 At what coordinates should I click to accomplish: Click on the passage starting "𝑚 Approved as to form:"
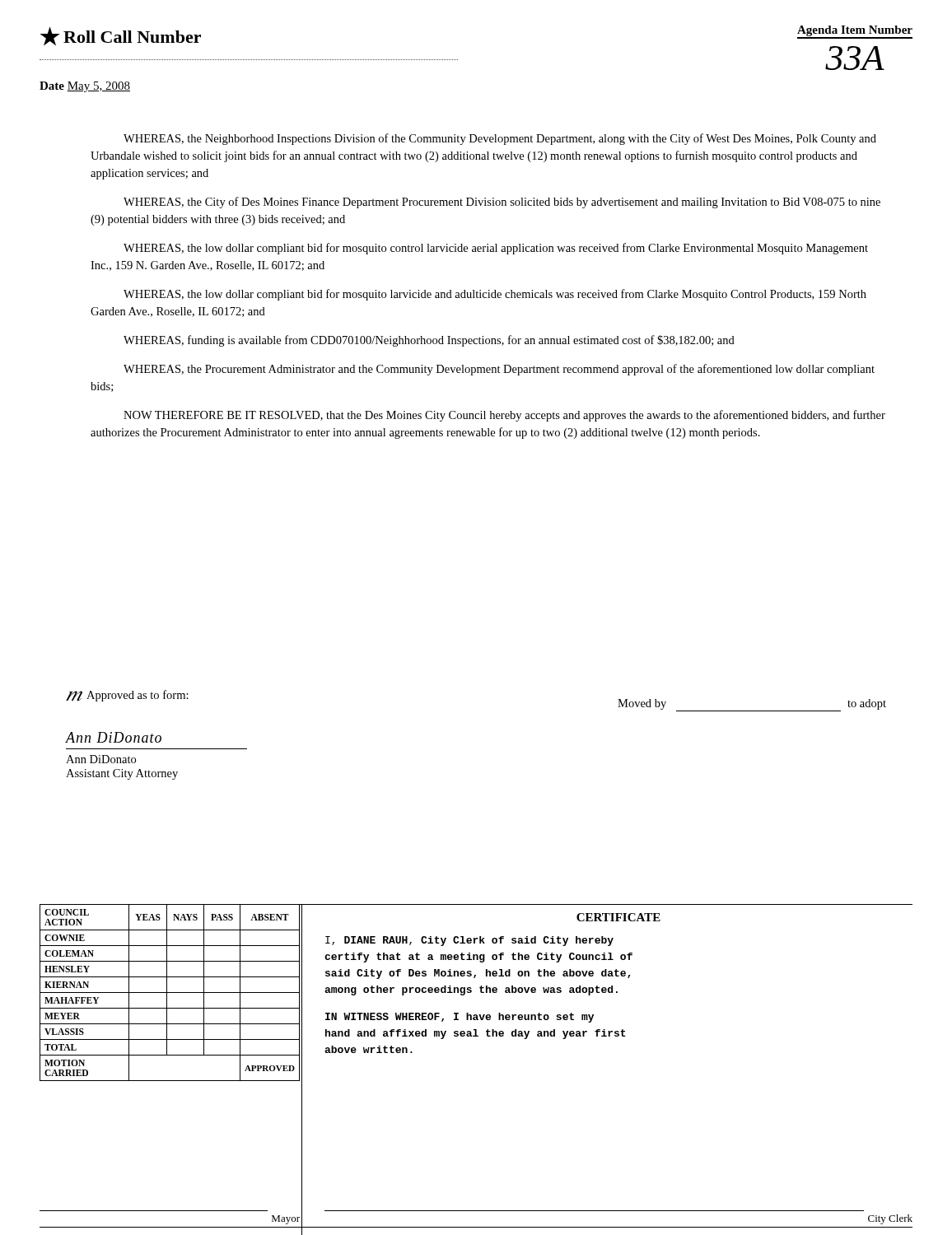[x=156, y=733]
